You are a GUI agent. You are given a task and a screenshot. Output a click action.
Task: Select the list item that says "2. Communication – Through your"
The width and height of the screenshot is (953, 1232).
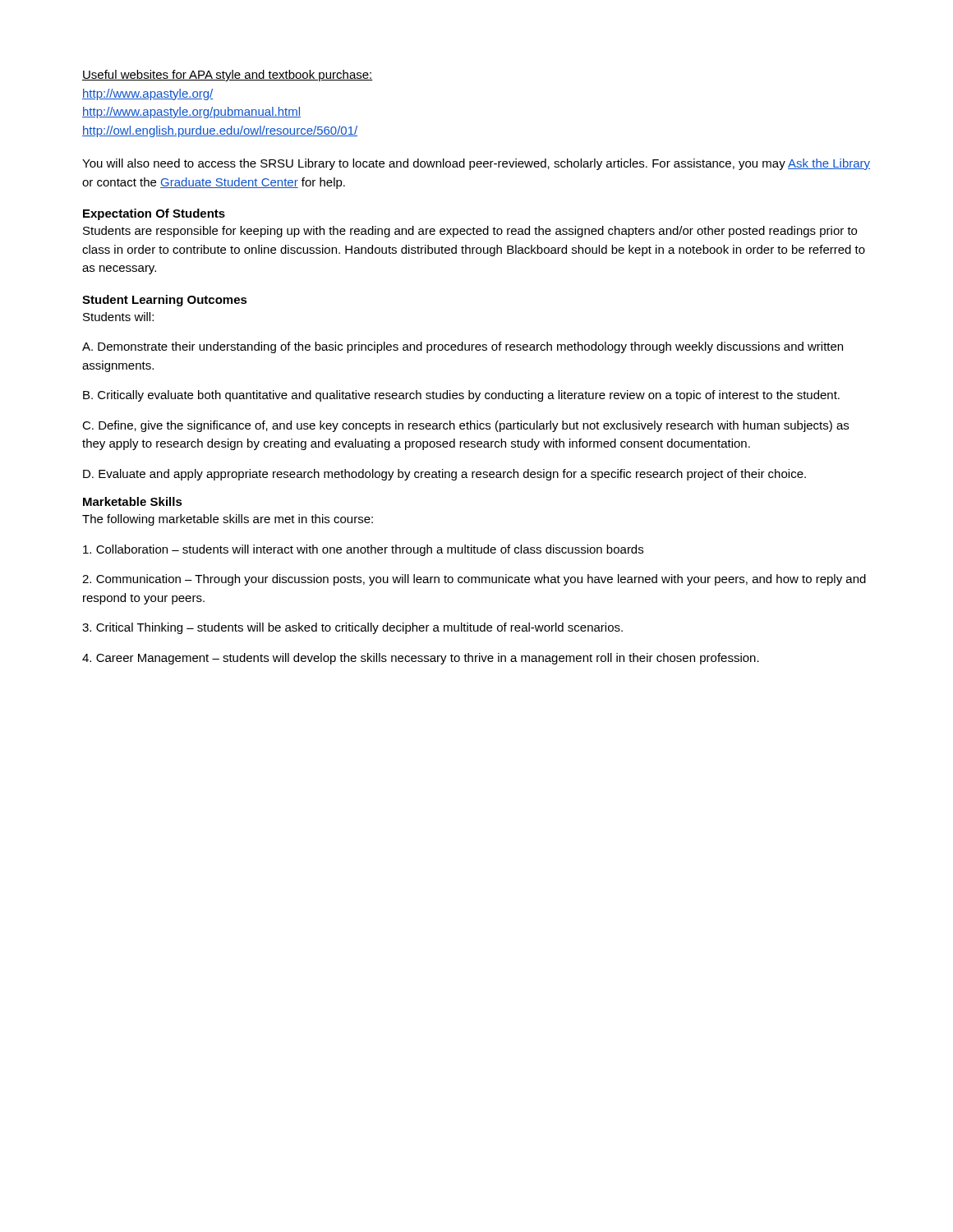tap(474, 588)
